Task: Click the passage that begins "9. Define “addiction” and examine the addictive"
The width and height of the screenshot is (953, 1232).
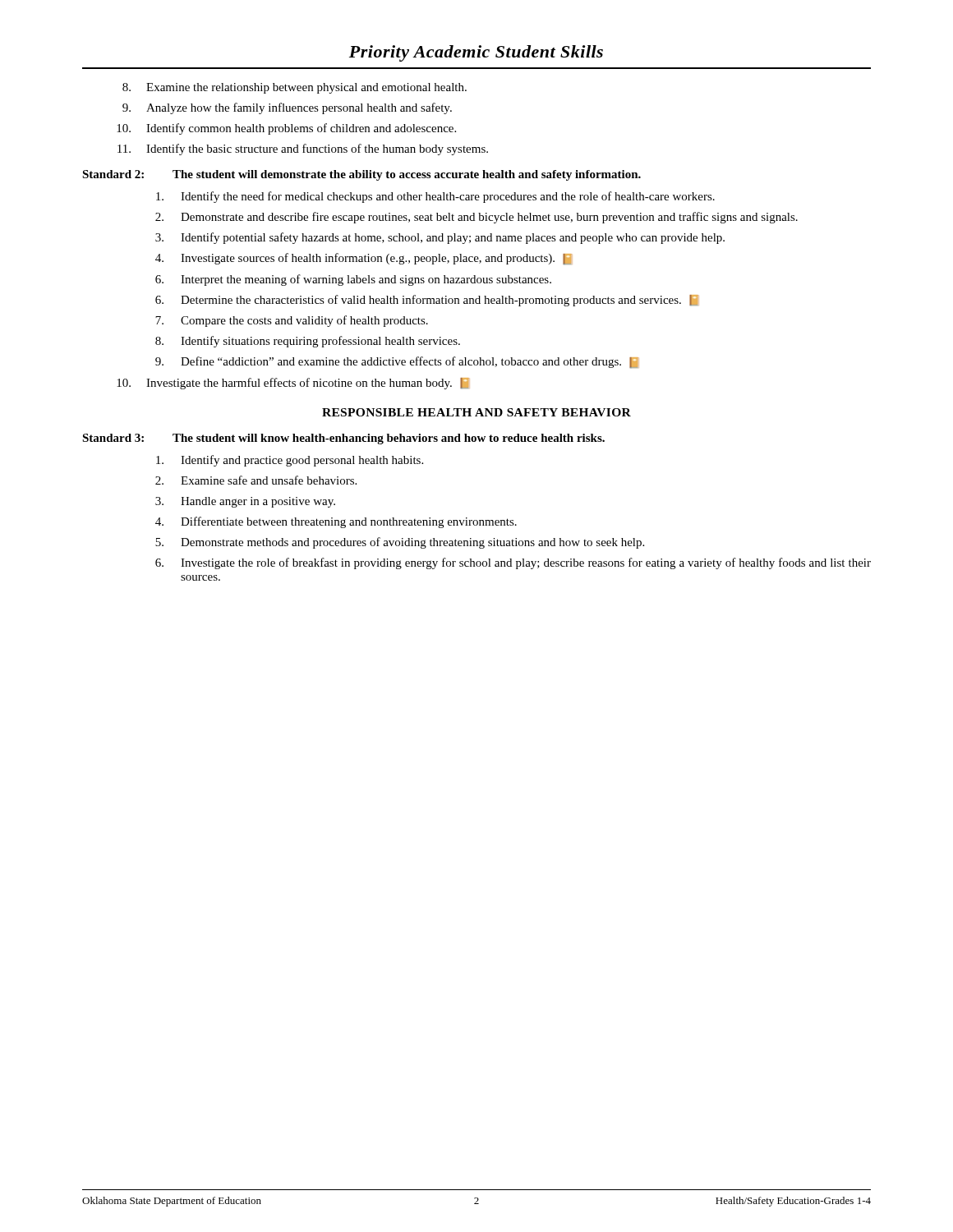Action: click(501, 362)
